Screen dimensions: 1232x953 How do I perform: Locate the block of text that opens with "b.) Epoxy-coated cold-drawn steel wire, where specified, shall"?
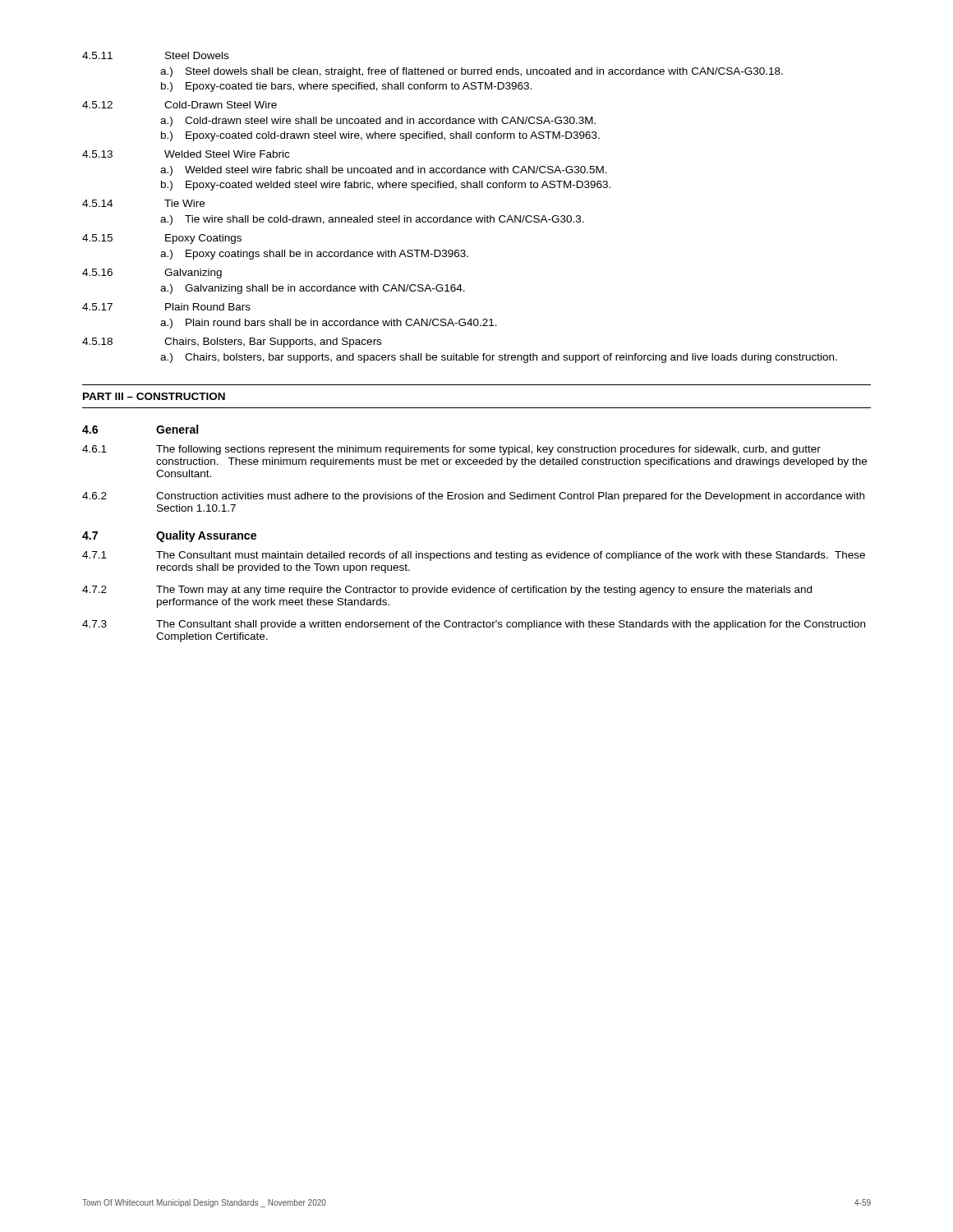coord(516,135)
